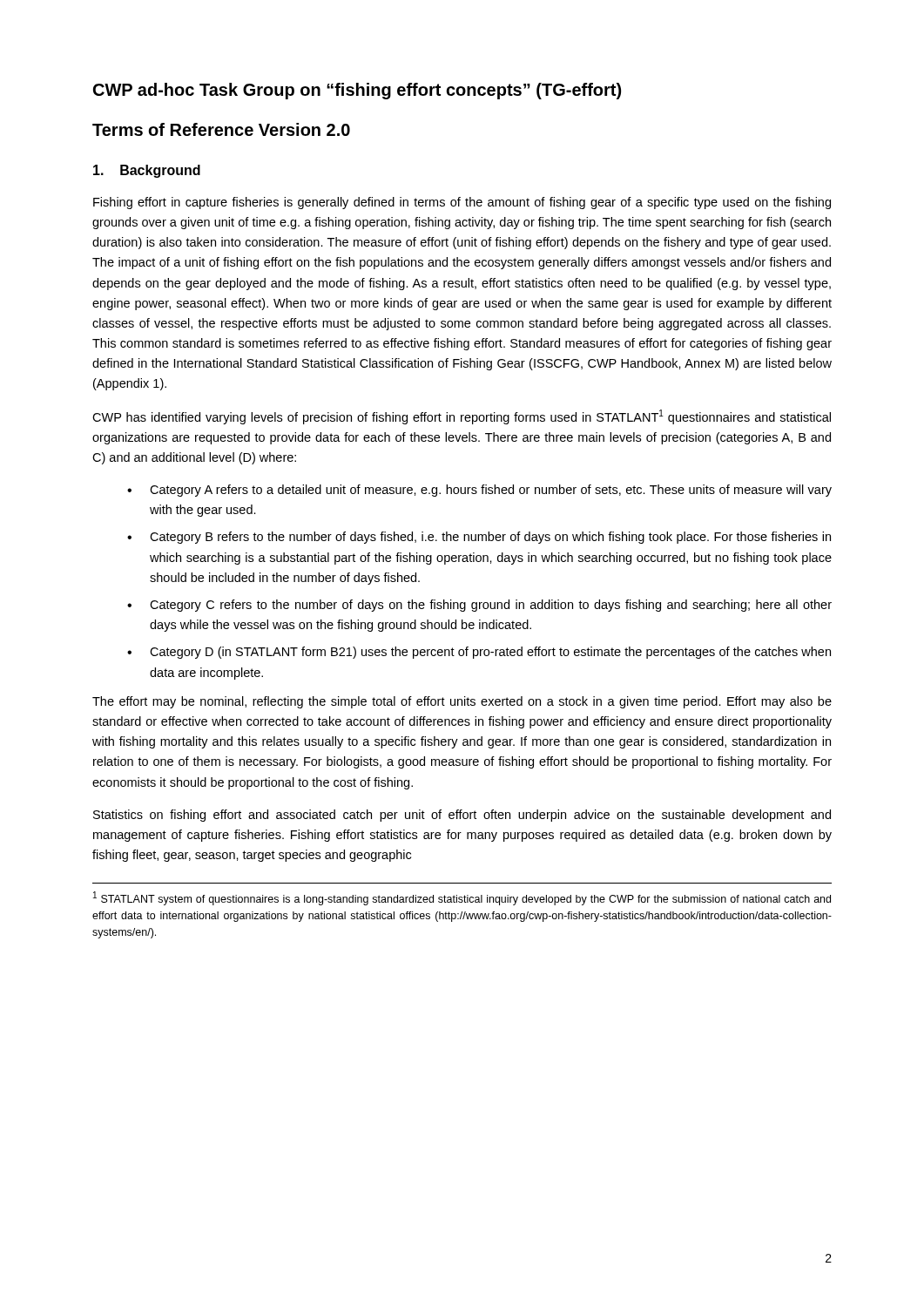Click on the text block that says "Fishing effort in capture fisheries is generally defined"
This screenshot has height=1307, width=924.
(462, 293)
